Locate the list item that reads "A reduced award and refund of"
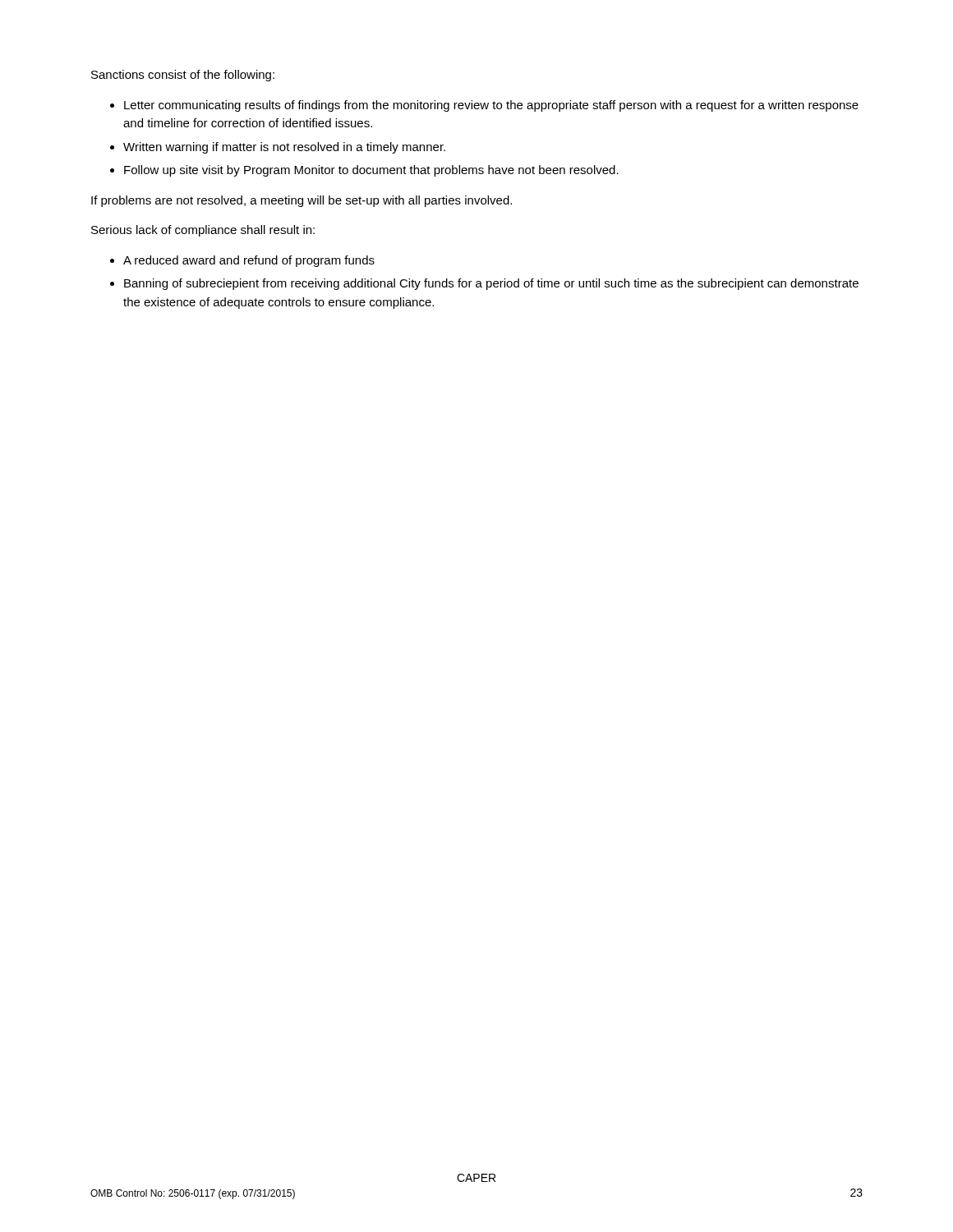The height and width of the screenshot is (1232, 953). click(249, 260)
